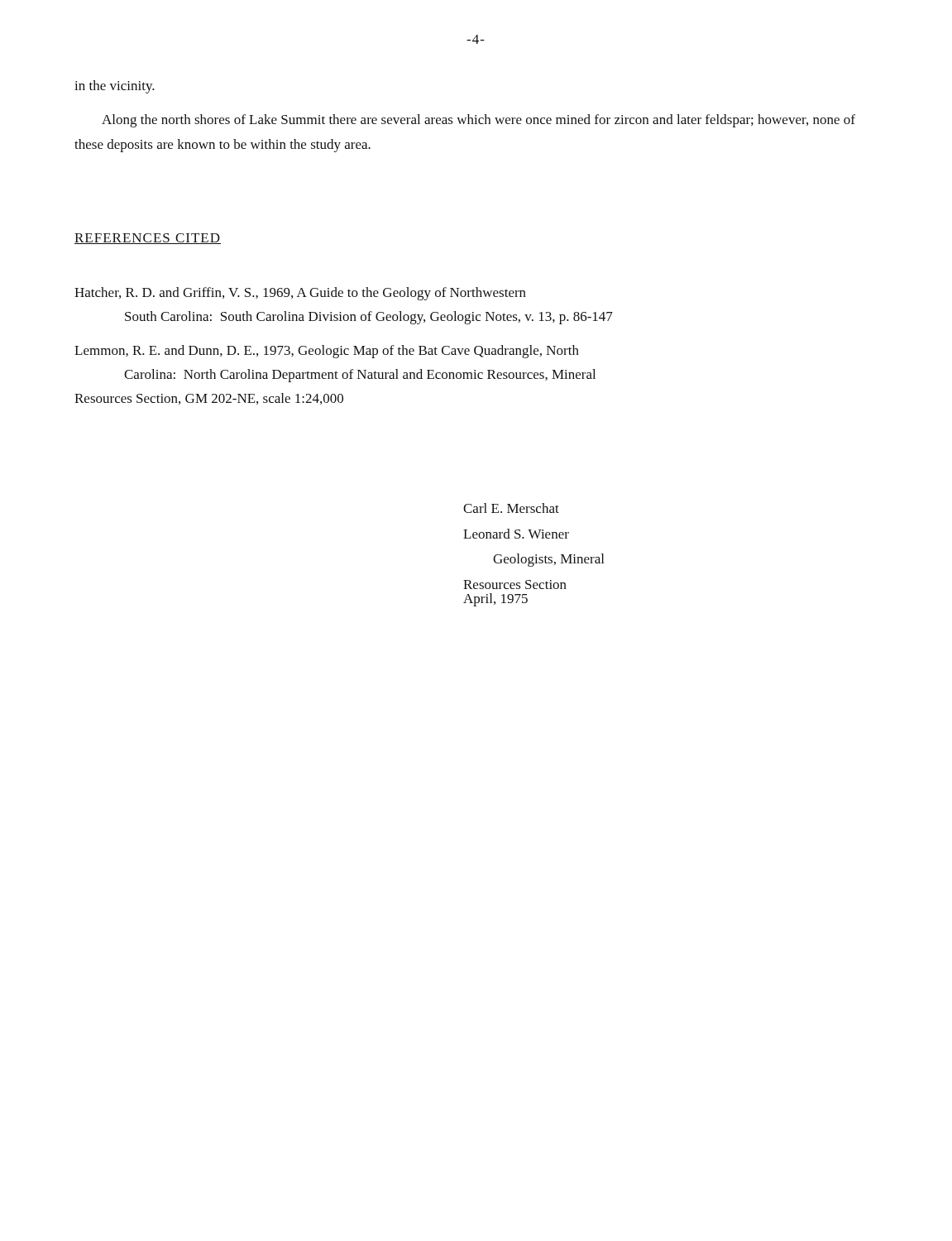Viewport: 952px width, 1241px height.
Task: Find the region starting "in the vicinity."
Action: (115, 86)
